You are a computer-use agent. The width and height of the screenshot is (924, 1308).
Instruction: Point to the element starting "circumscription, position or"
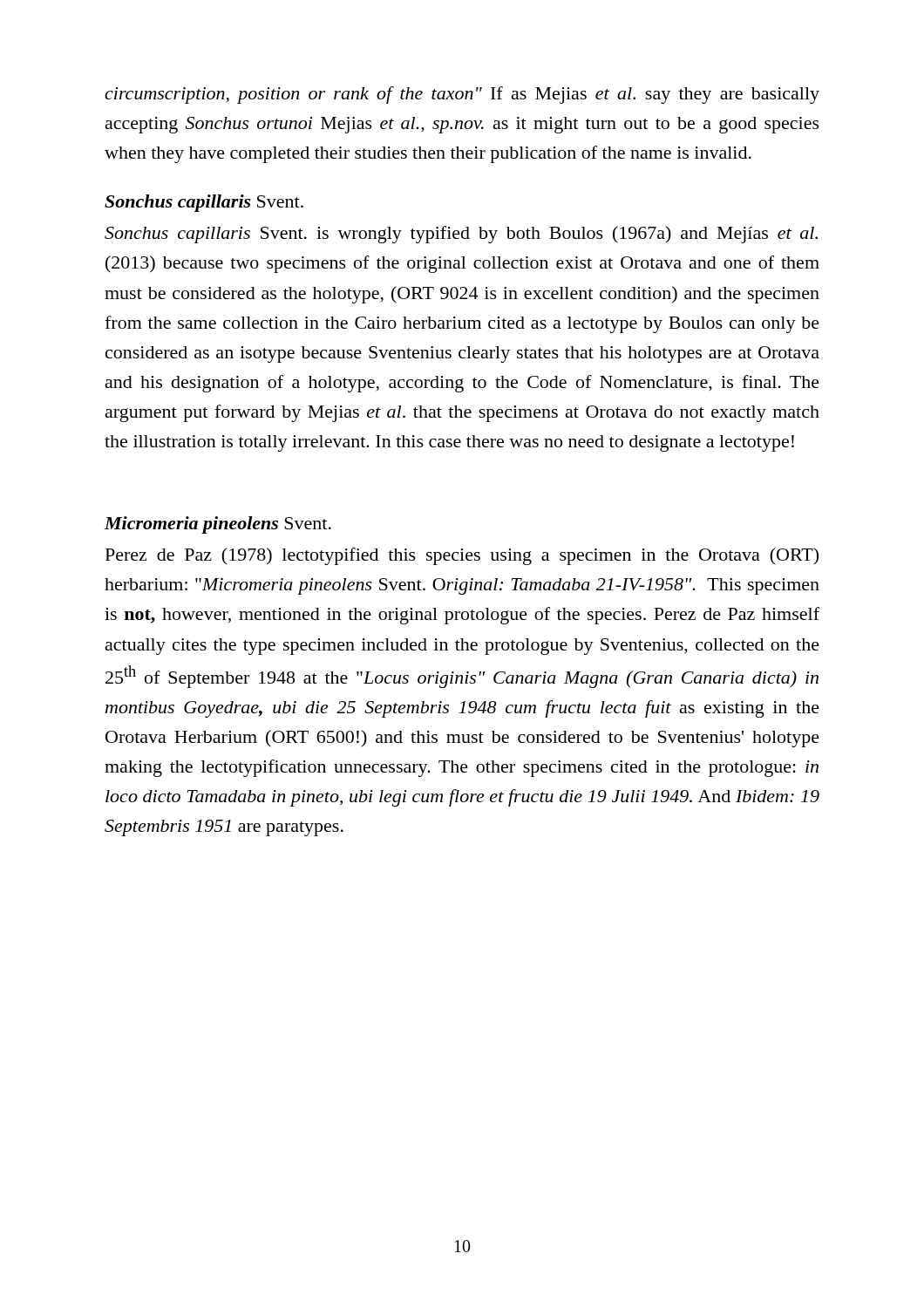(462, 123)
